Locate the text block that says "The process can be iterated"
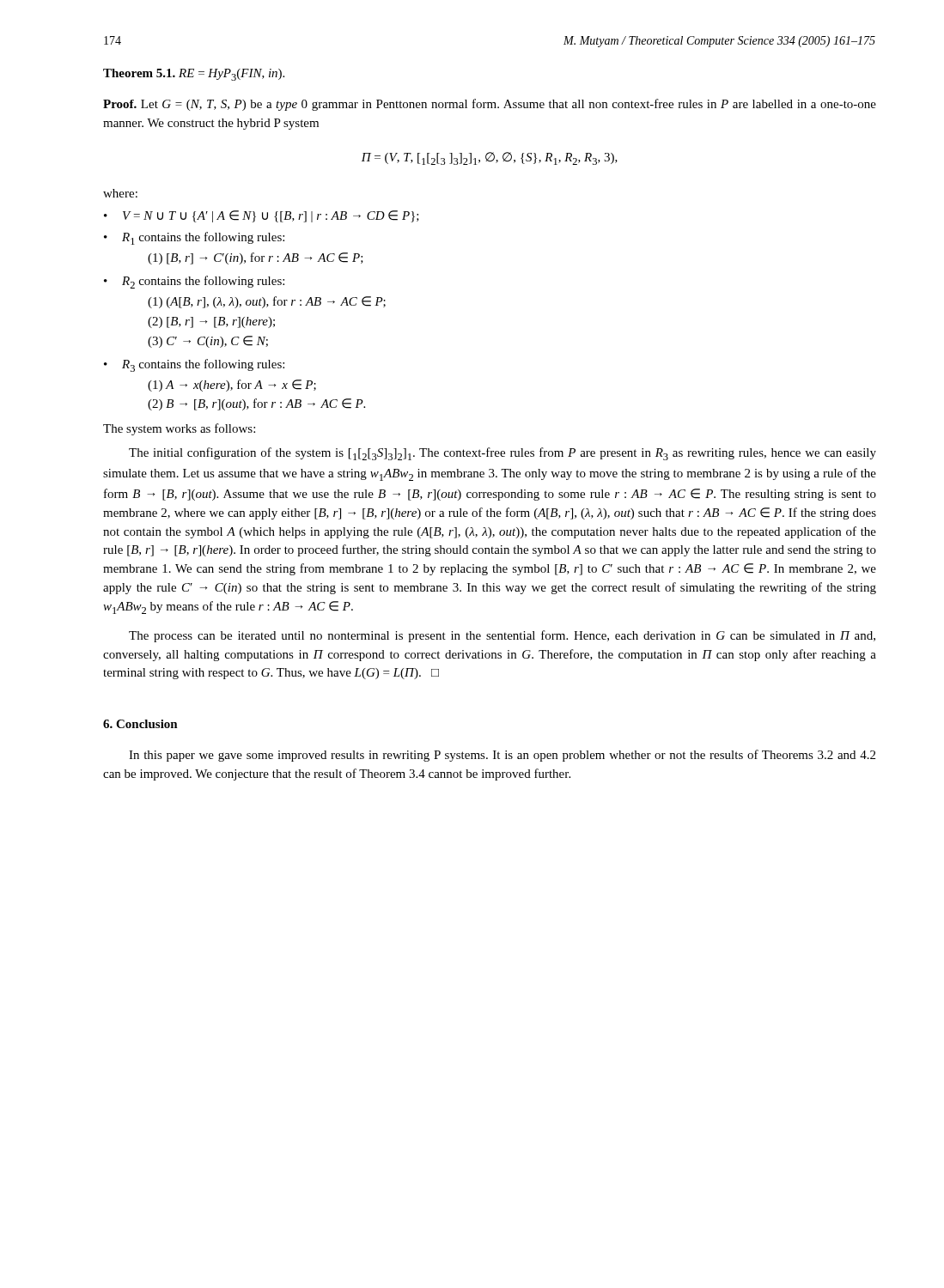This screenshot has height=1288, width=944. tap(490, 654)
